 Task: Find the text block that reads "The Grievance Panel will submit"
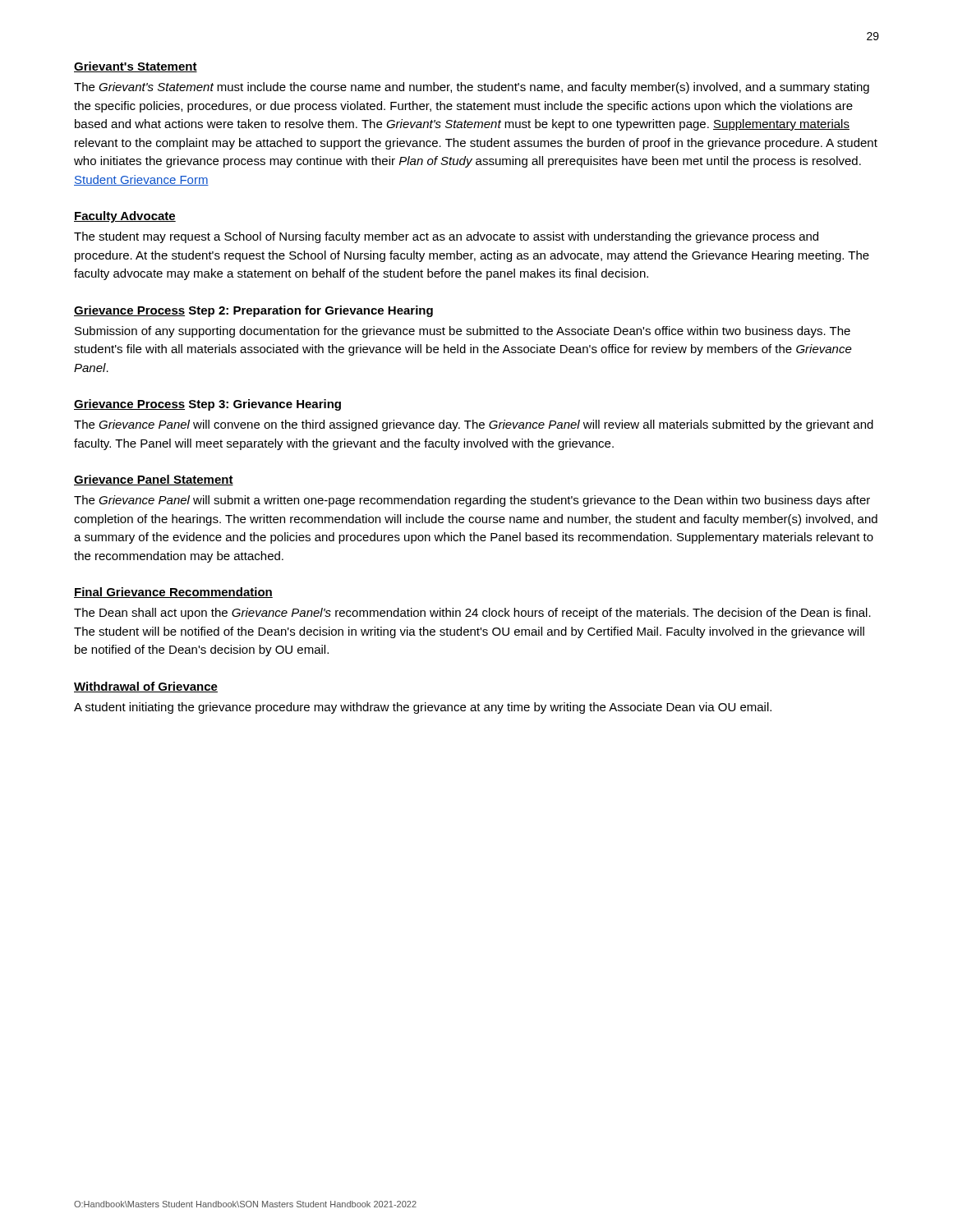click(x=476, y=527)
